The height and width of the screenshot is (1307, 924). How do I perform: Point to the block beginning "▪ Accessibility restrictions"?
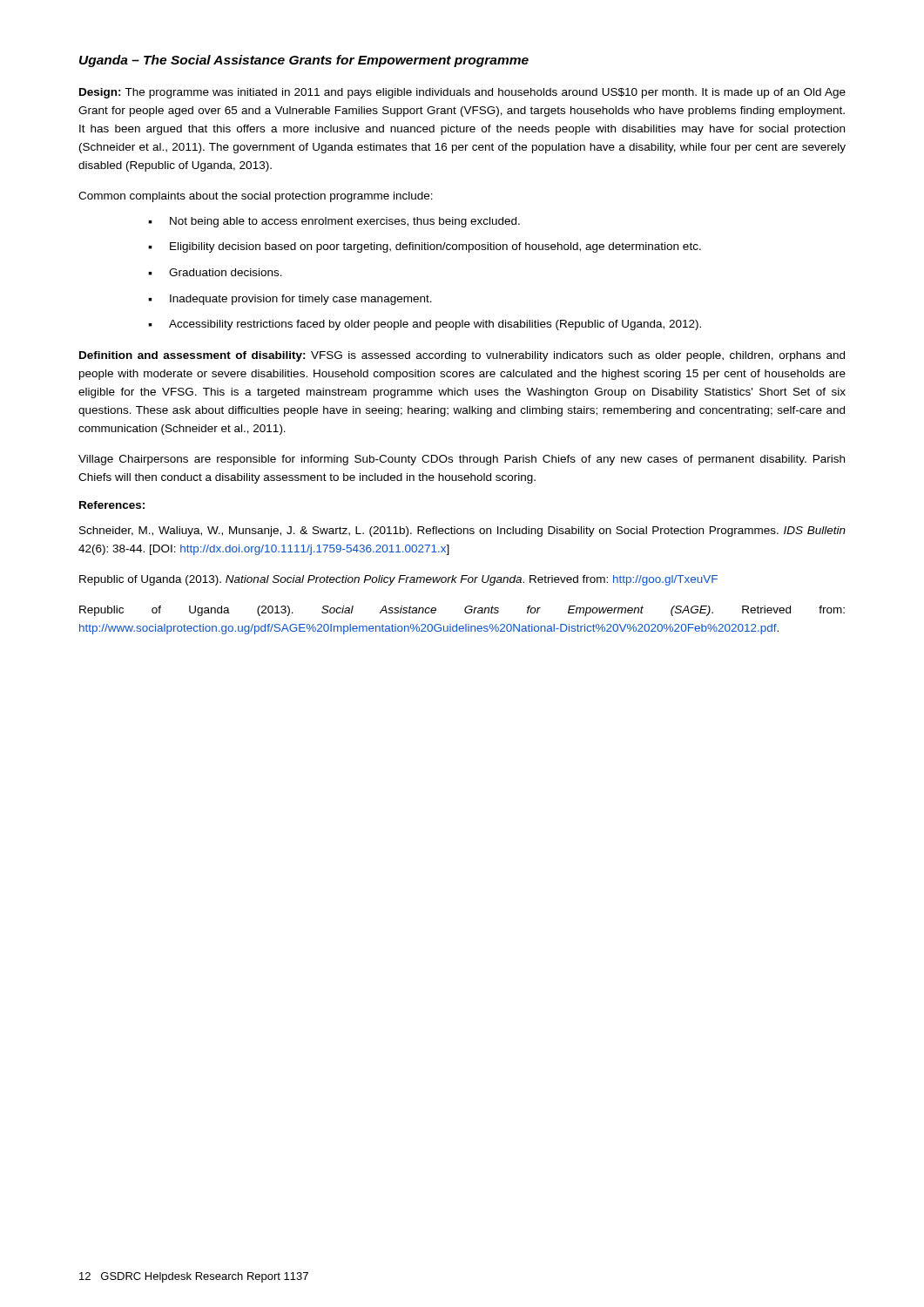click(x=497, y=325)
